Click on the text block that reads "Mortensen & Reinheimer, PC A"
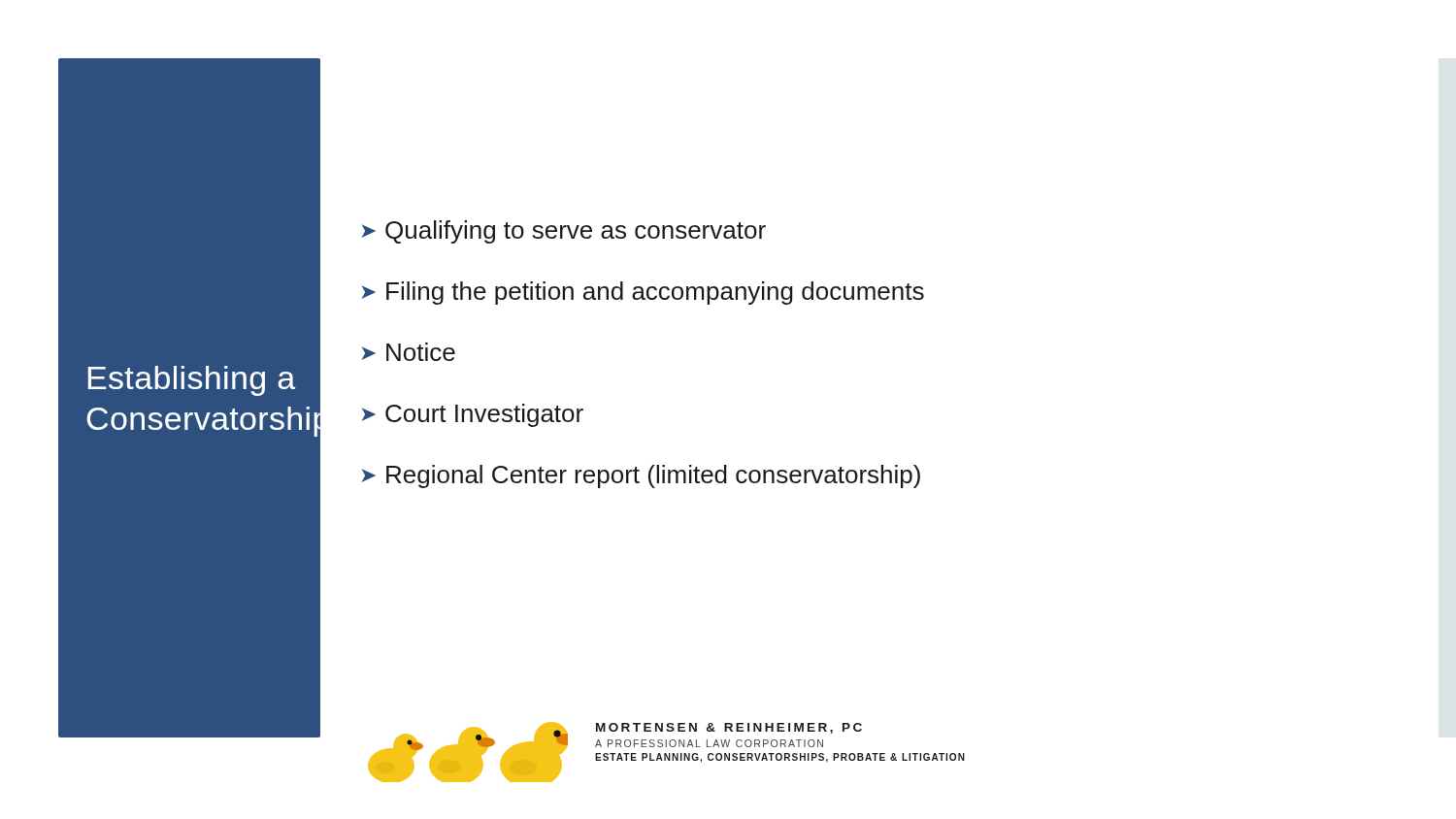This screenshot has height=819, width=1456. [x=780, y=741]
